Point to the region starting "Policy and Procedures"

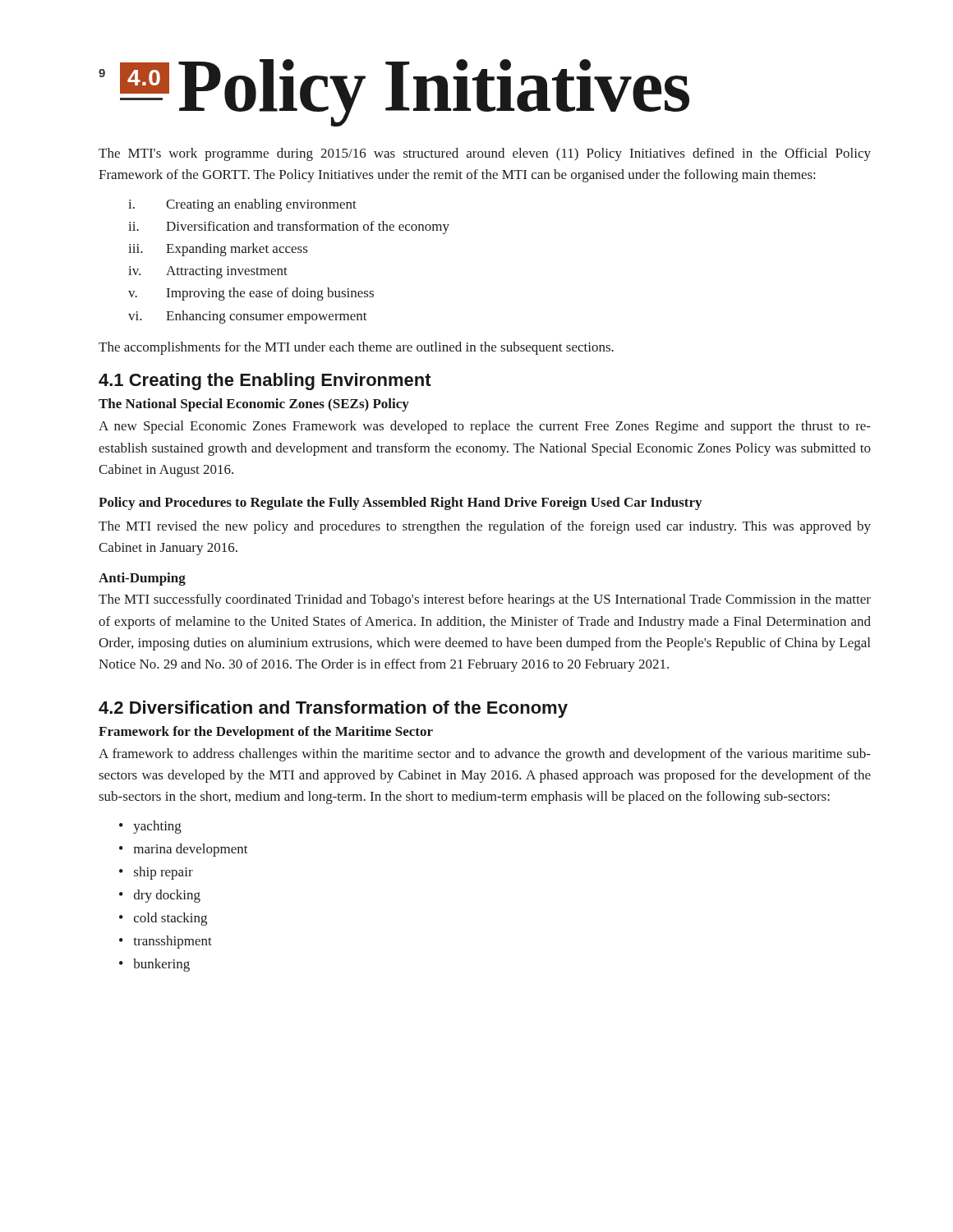400,502
